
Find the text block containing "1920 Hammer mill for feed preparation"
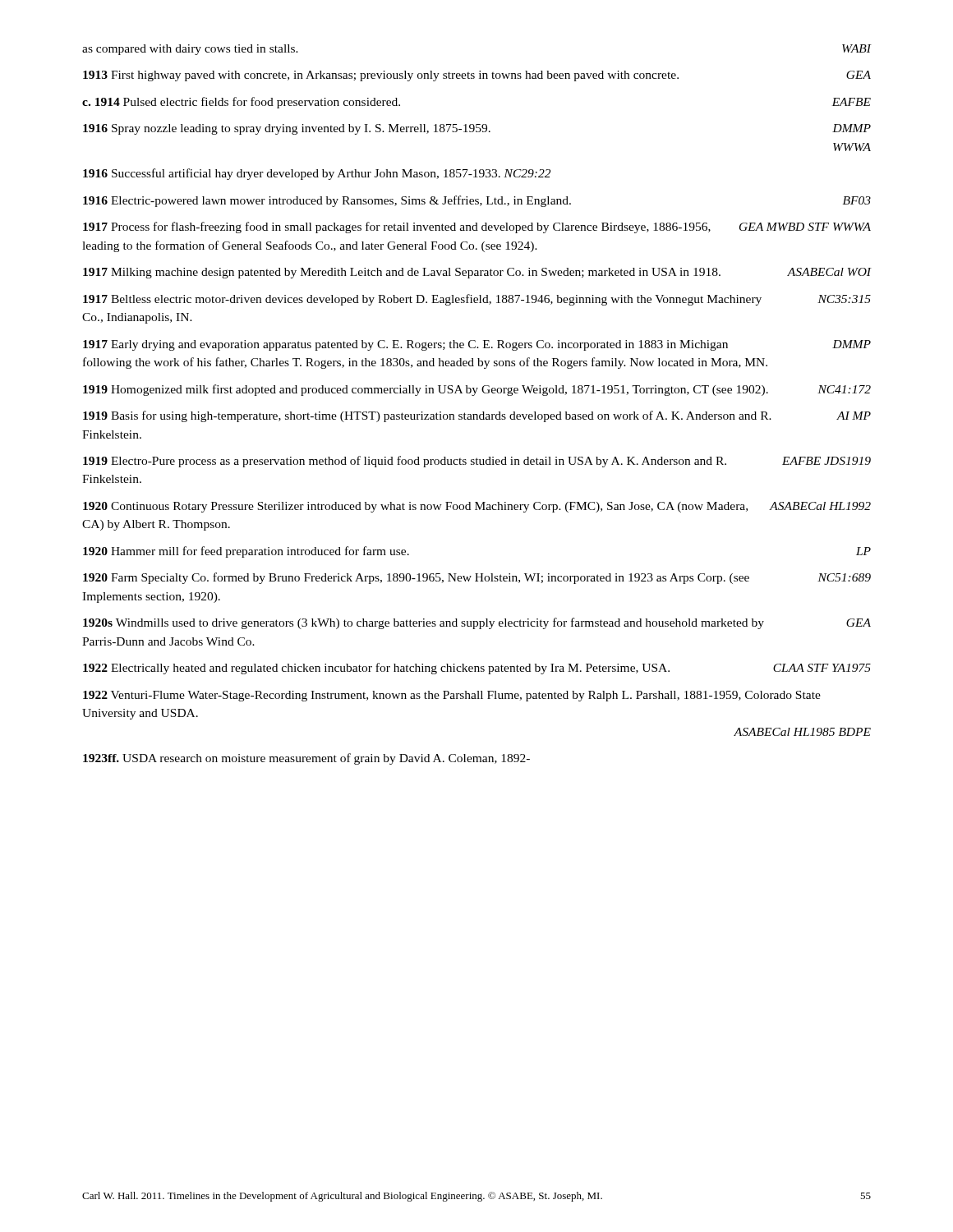pos(241,552)
